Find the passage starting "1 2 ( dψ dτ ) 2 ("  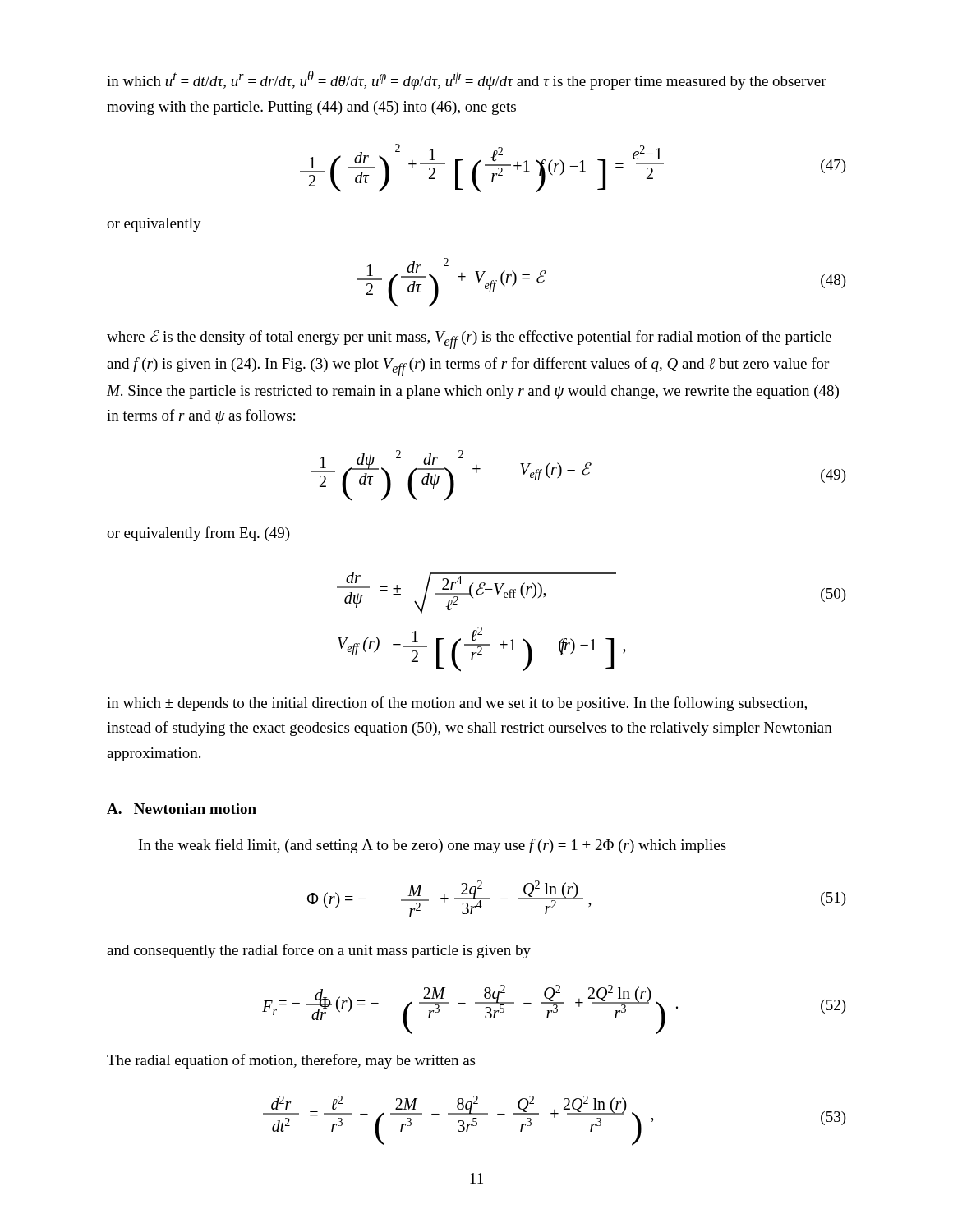573,474
